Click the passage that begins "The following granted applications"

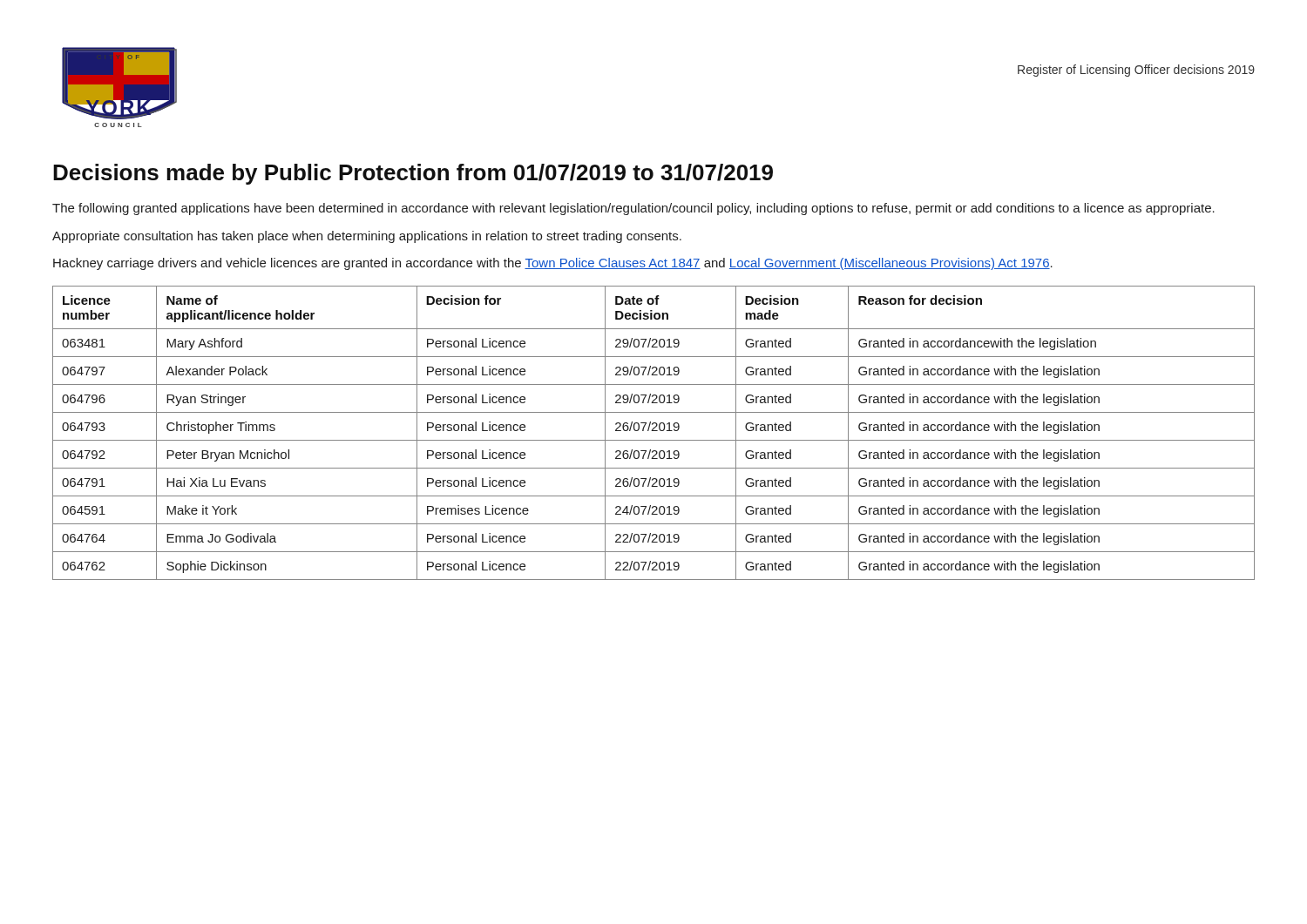tap(634, 208)
